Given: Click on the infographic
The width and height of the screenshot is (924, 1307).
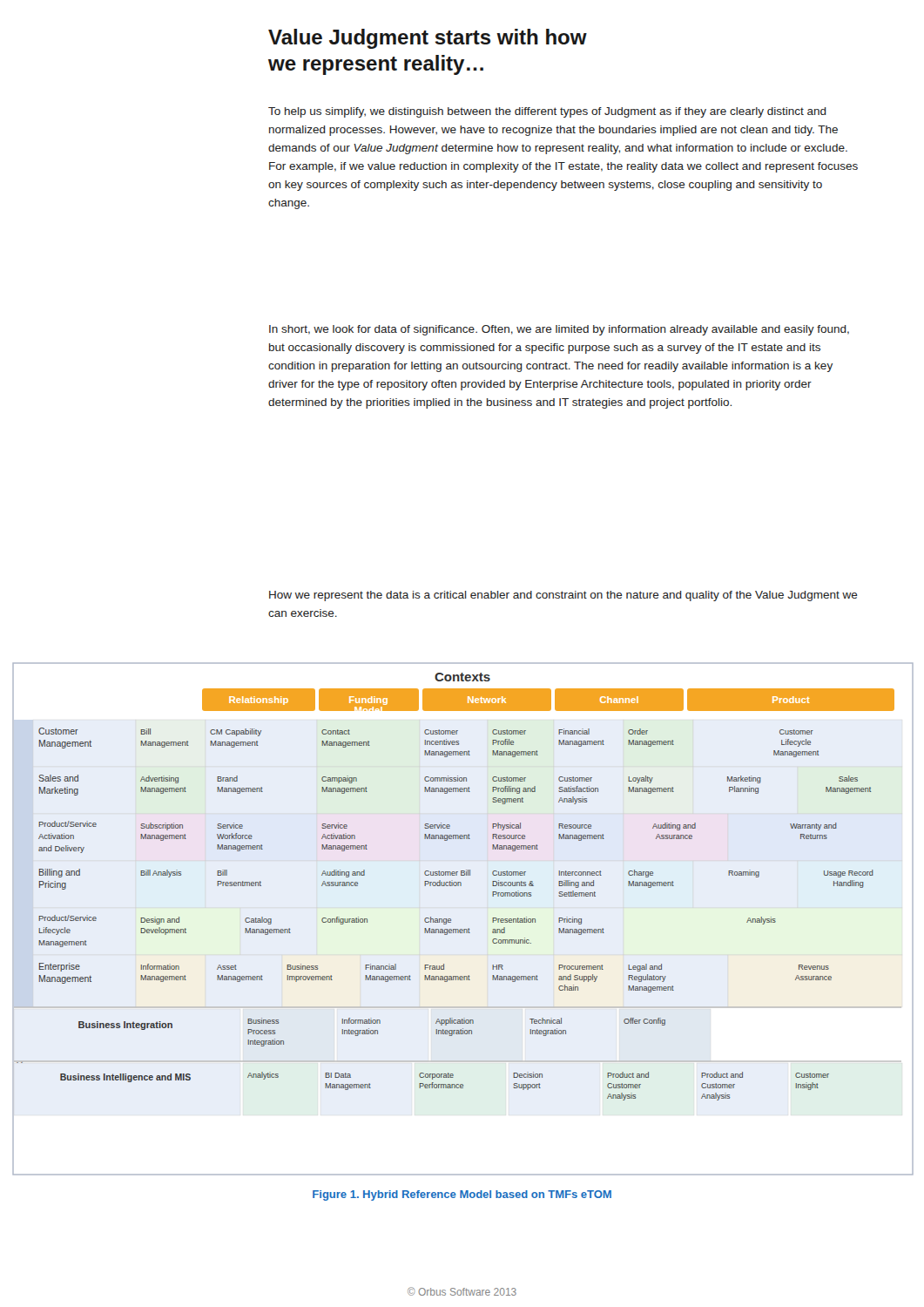Looking at the screenshot, I should 463,919.
